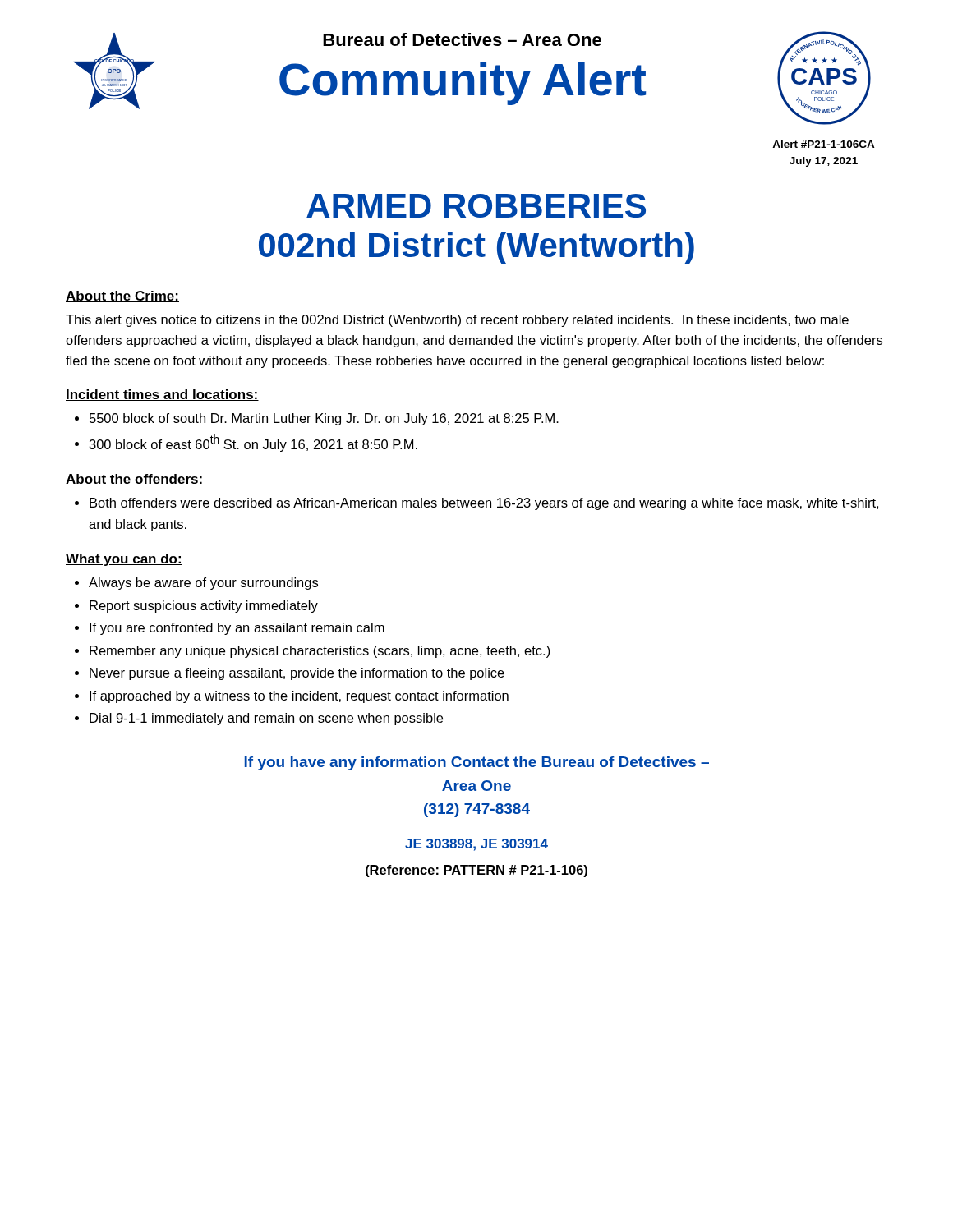Select the block starting "Incident times and locations:"

(162, 395)
